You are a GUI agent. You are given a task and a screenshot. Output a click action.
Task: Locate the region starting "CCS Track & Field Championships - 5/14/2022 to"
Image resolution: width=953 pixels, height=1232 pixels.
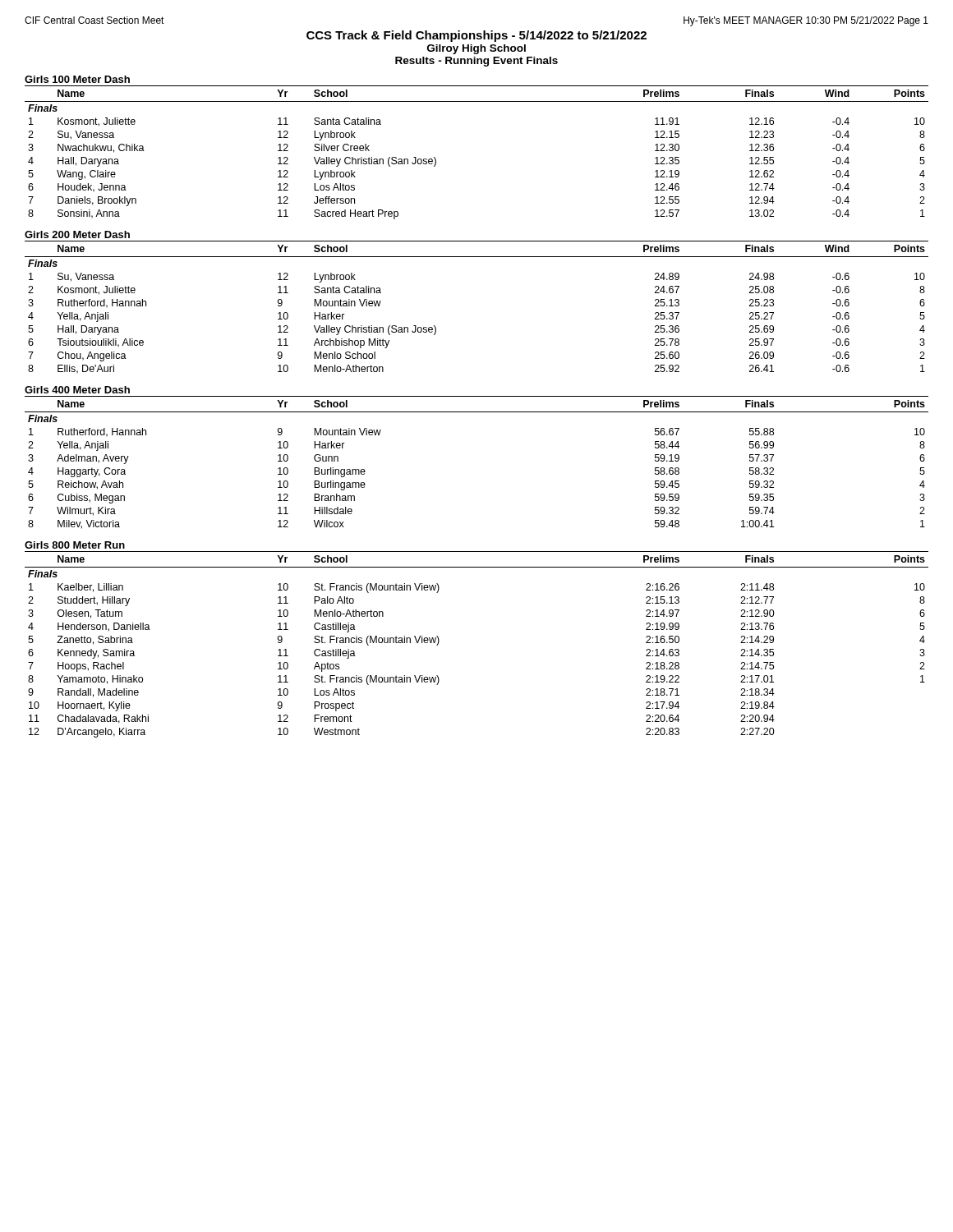pyautogui.click(x=476, y=47)
